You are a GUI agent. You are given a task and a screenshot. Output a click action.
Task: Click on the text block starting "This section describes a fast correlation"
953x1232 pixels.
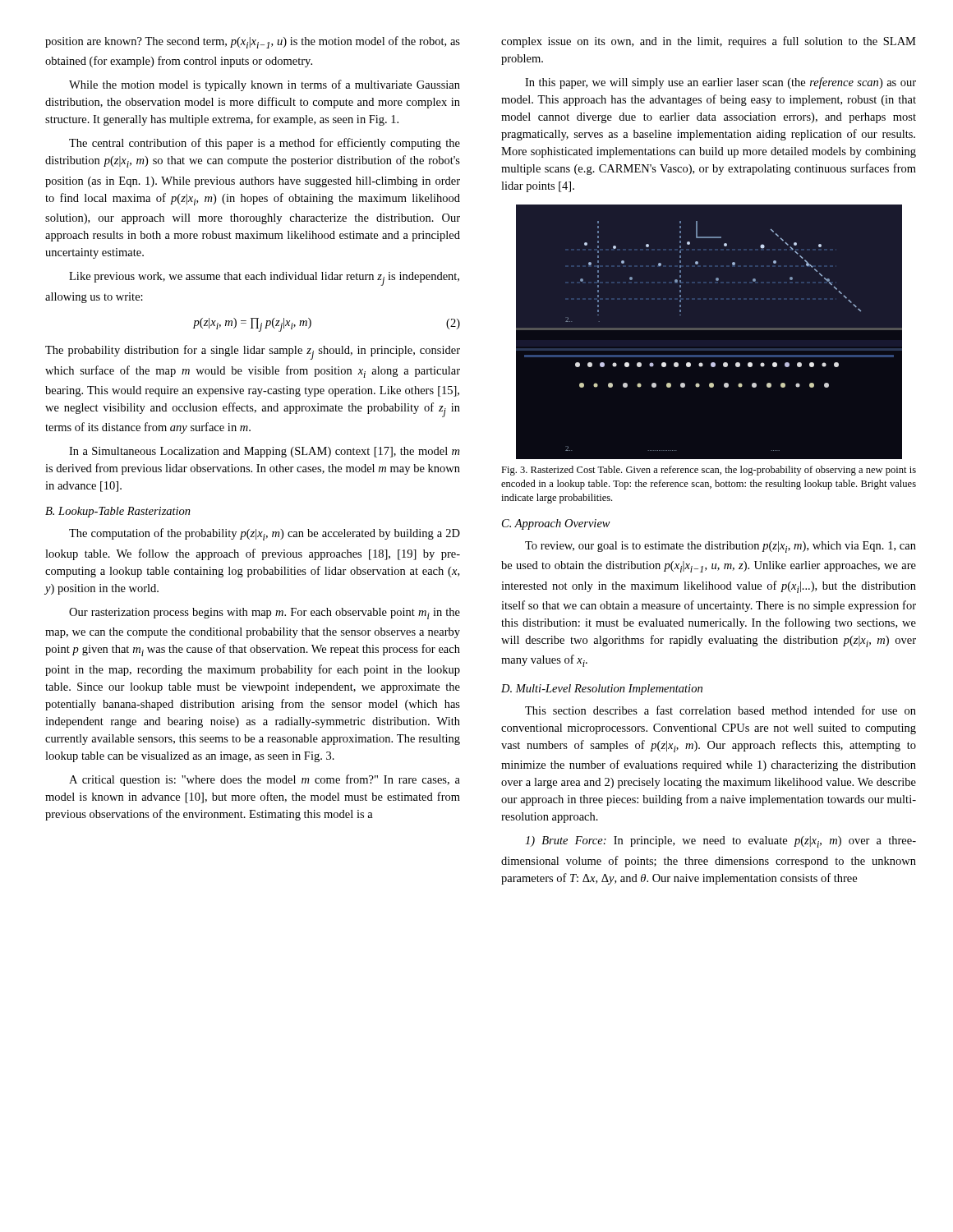(x=709, y=794)
